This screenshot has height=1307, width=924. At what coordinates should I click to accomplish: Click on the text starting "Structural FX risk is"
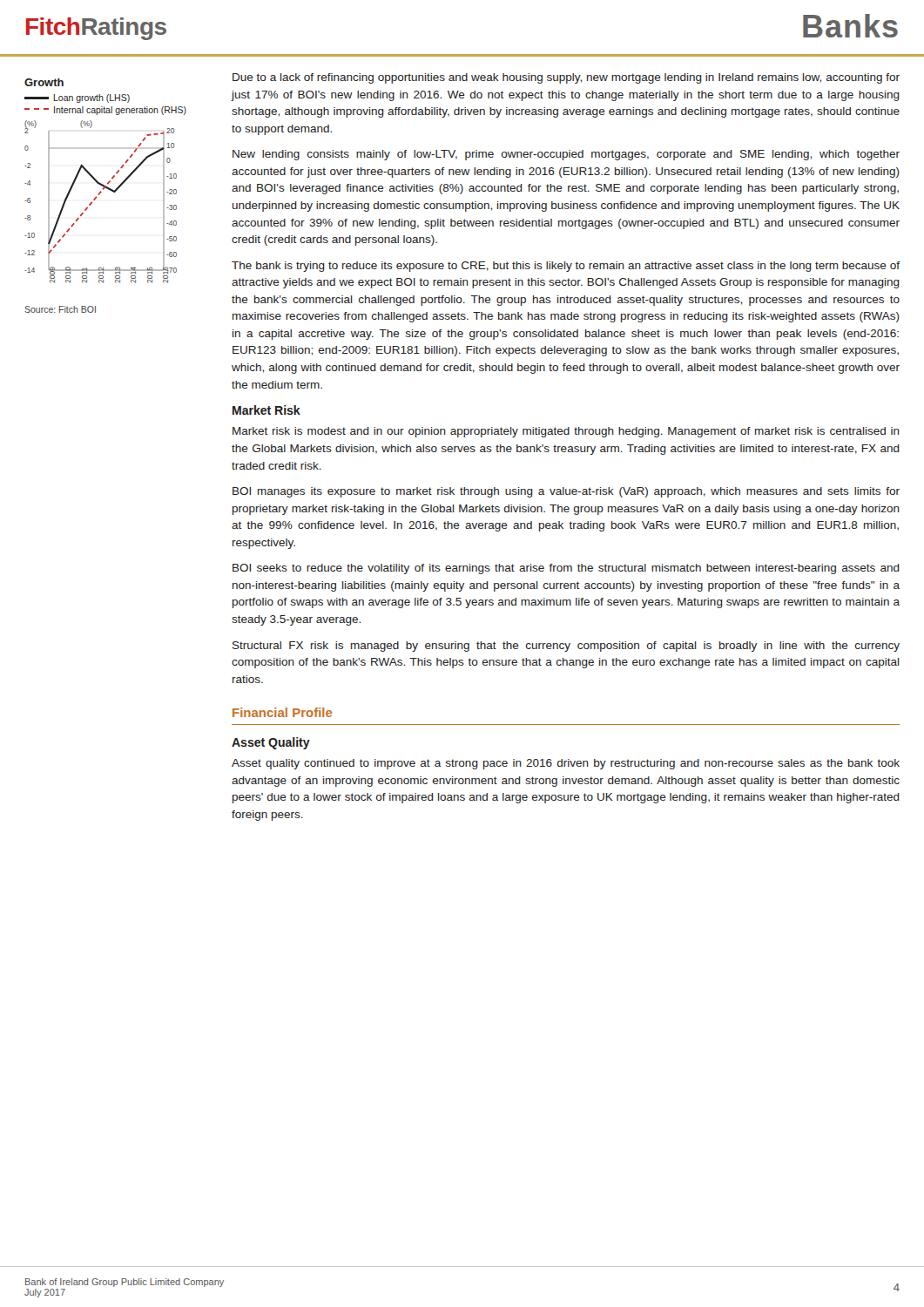566,662
